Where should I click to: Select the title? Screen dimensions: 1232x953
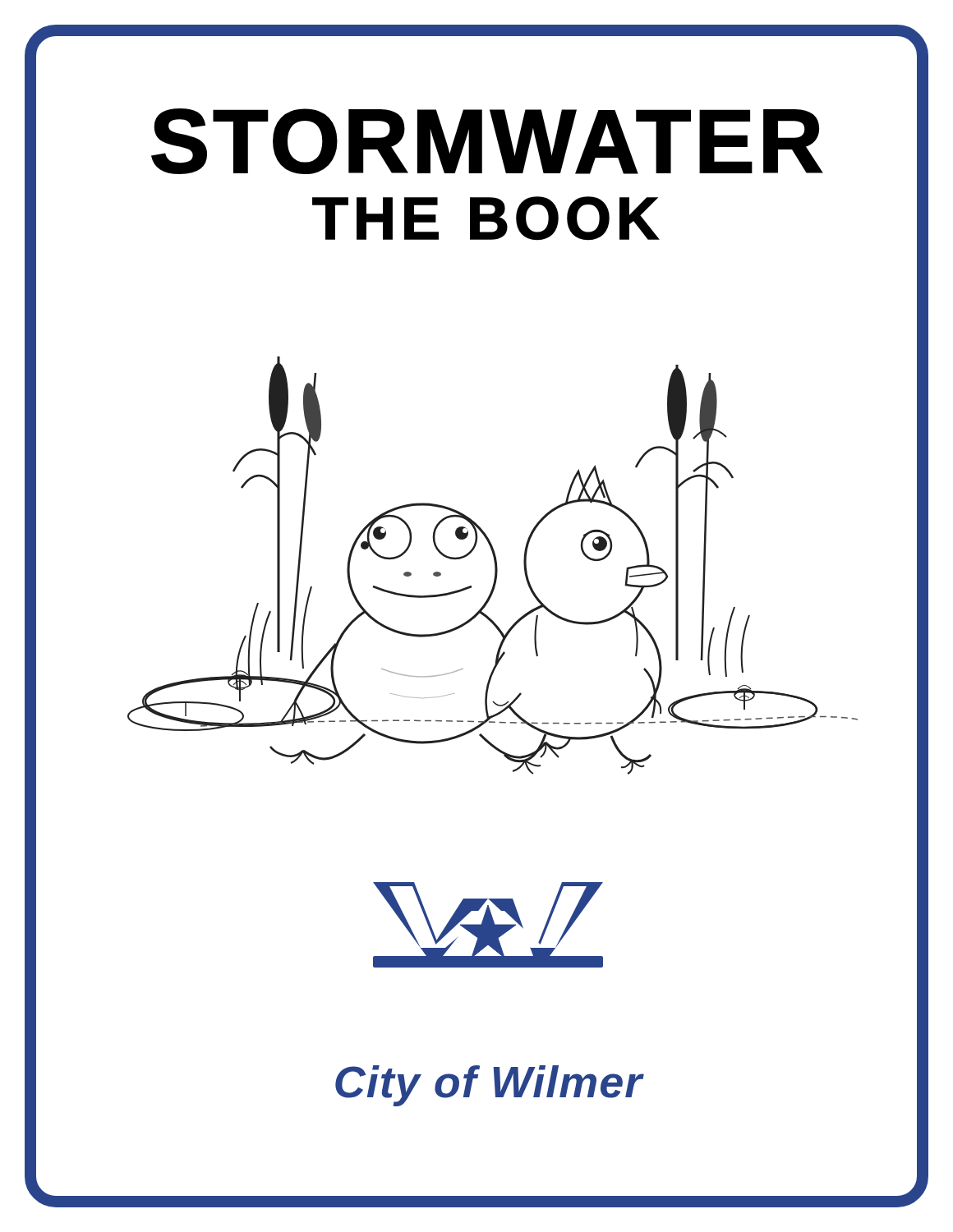[488, 171]
